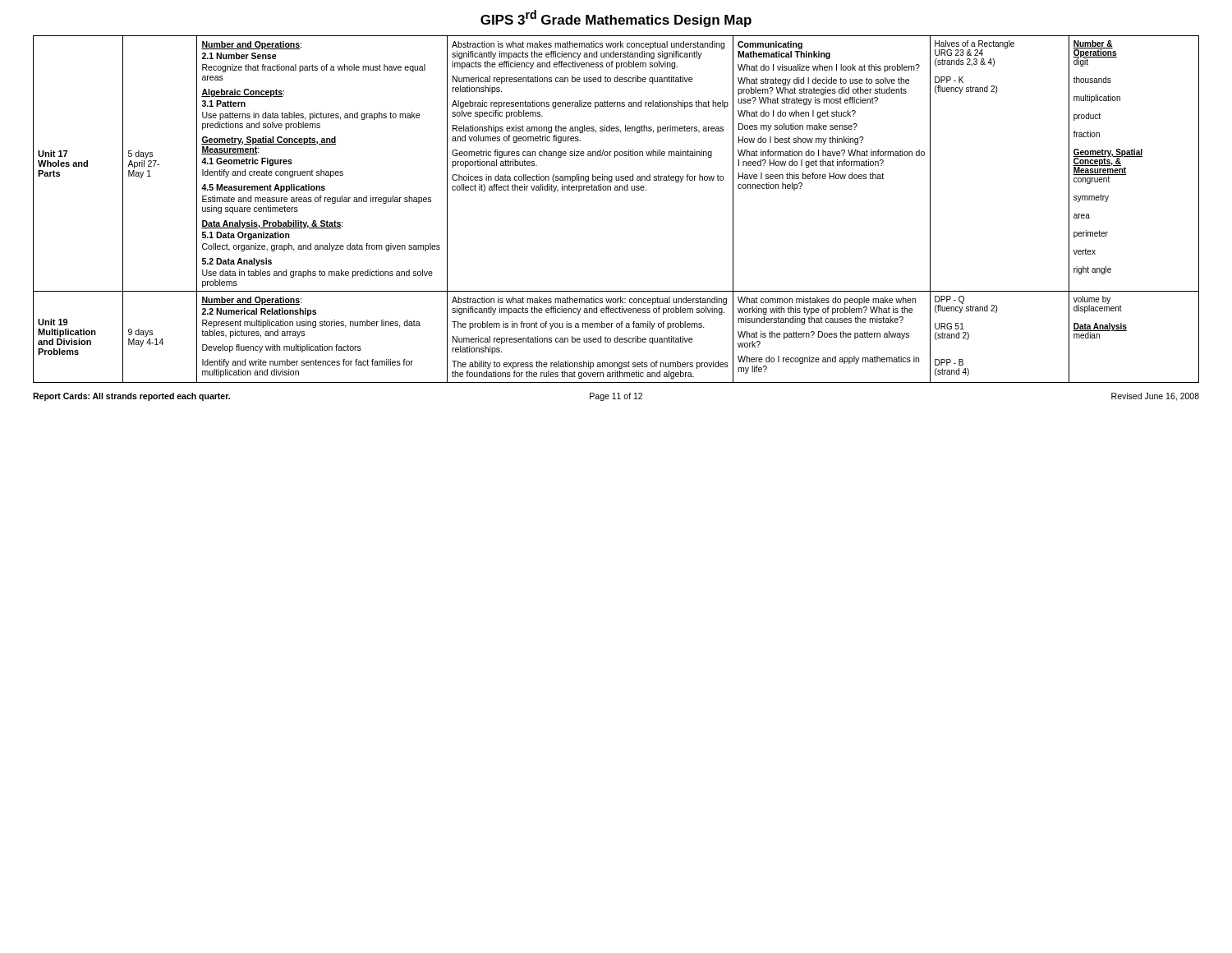Find the table that mentions "Communicating Mathematical Thinking What do"
The image size is (1232, 953).
pos(616,209)
